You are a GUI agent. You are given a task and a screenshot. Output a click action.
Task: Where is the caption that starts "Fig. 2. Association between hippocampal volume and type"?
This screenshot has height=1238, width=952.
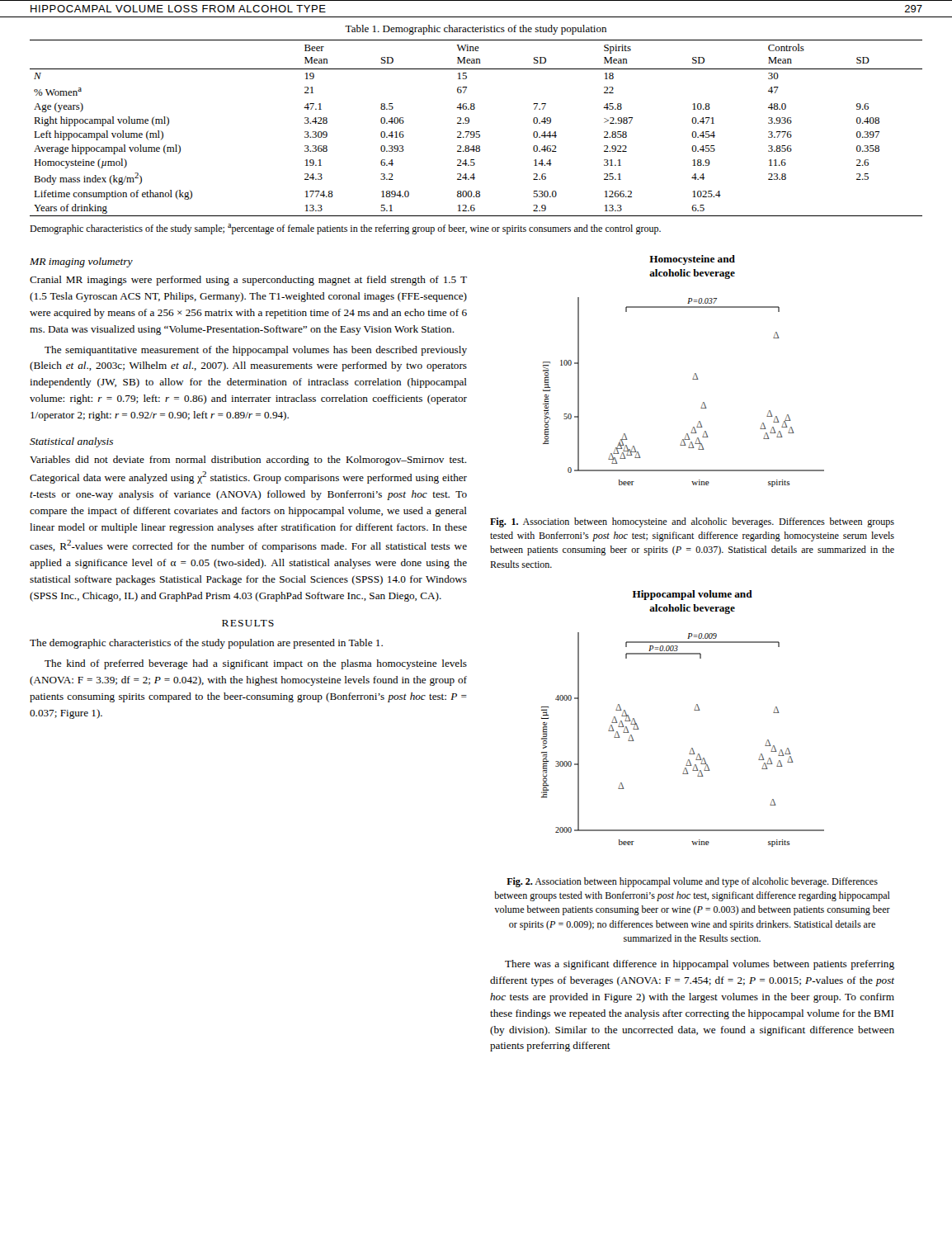692,910
